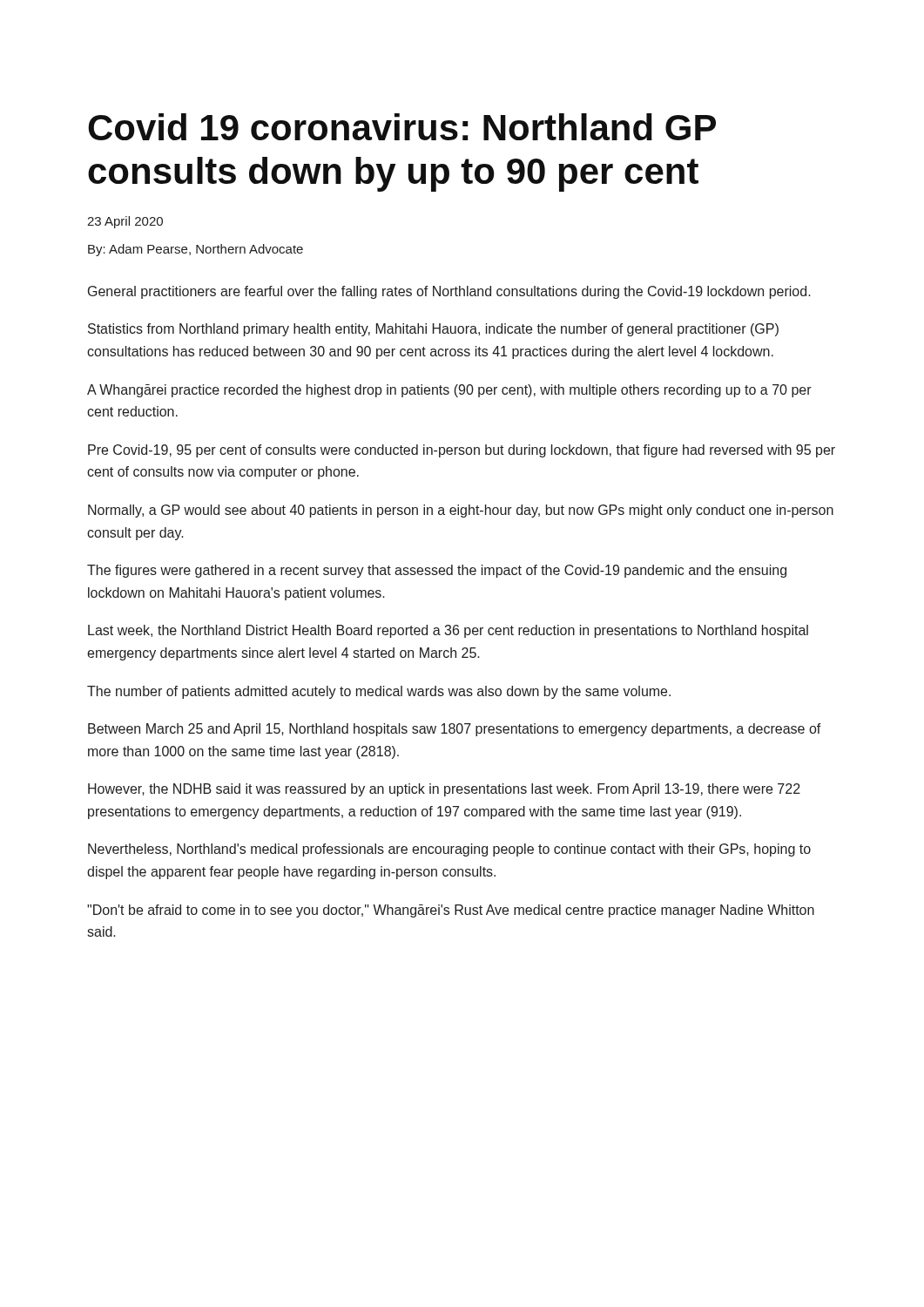Click where it says "23 April 2020"
Image resolution: width=924 pixels, height=1307 pixels.
[125, 222]
